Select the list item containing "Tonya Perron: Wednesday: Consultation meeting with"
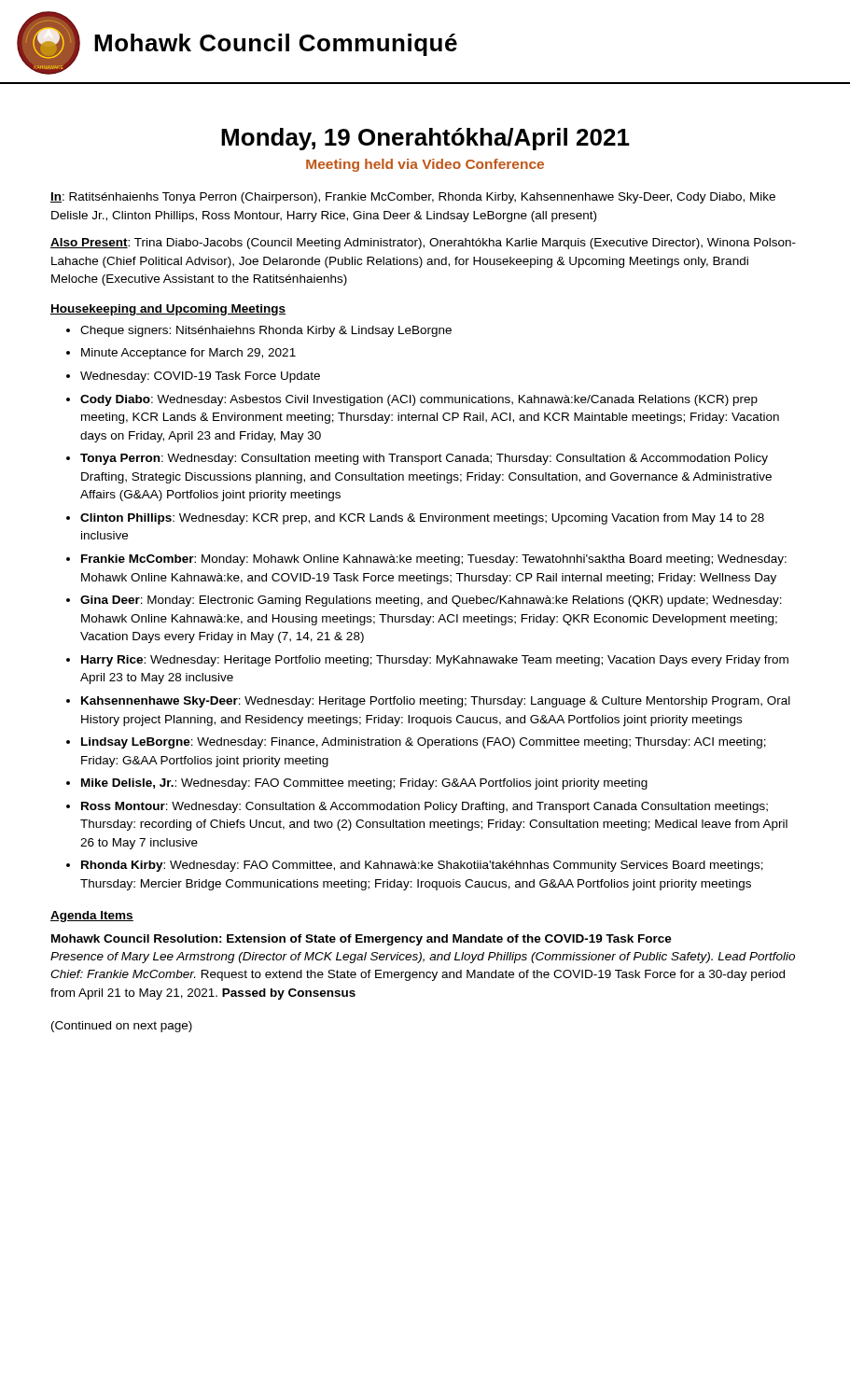 426,476
